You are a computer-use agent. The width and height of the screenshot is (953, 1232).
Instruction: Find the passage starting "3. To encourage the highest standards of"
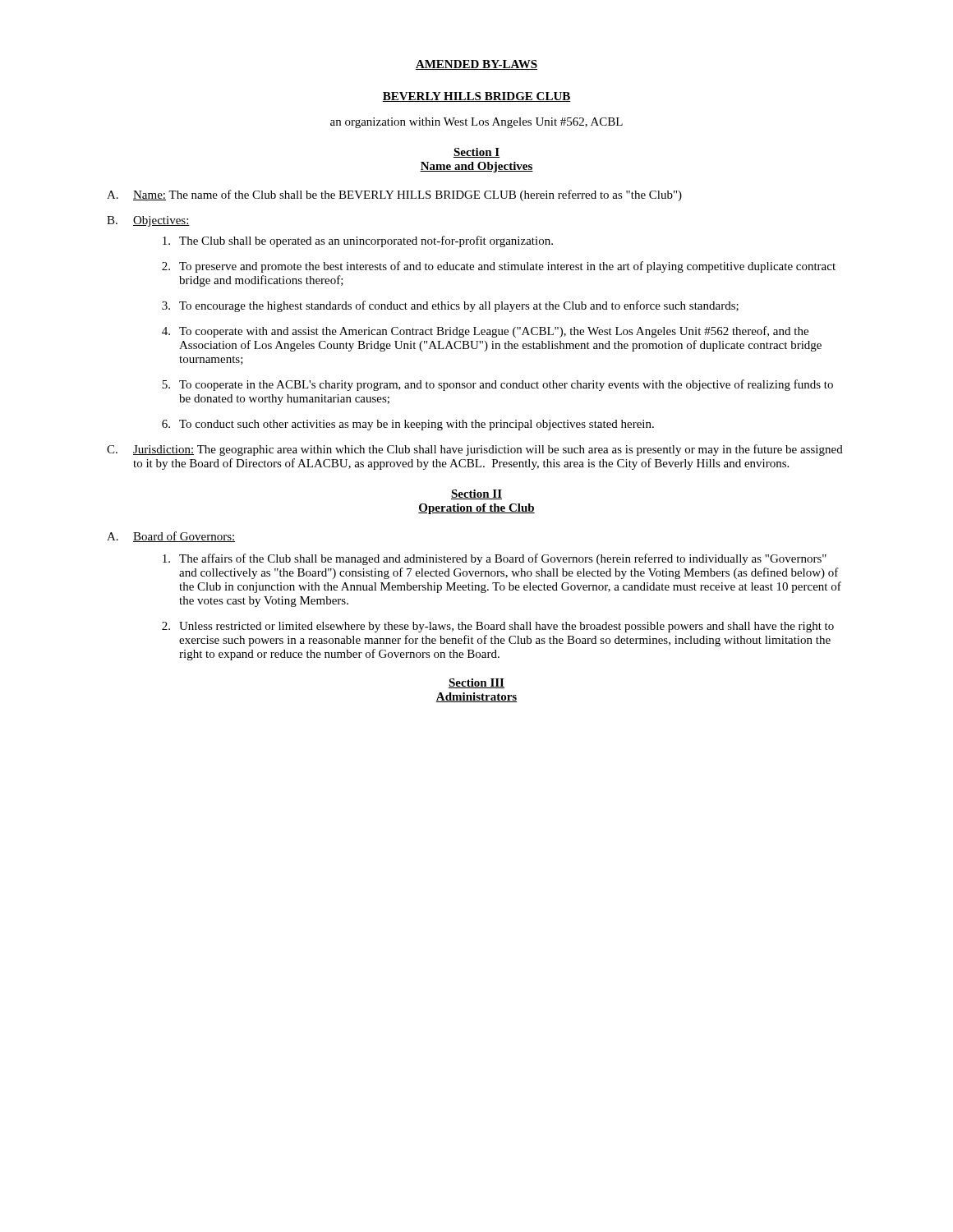click(x=495, y=306)
